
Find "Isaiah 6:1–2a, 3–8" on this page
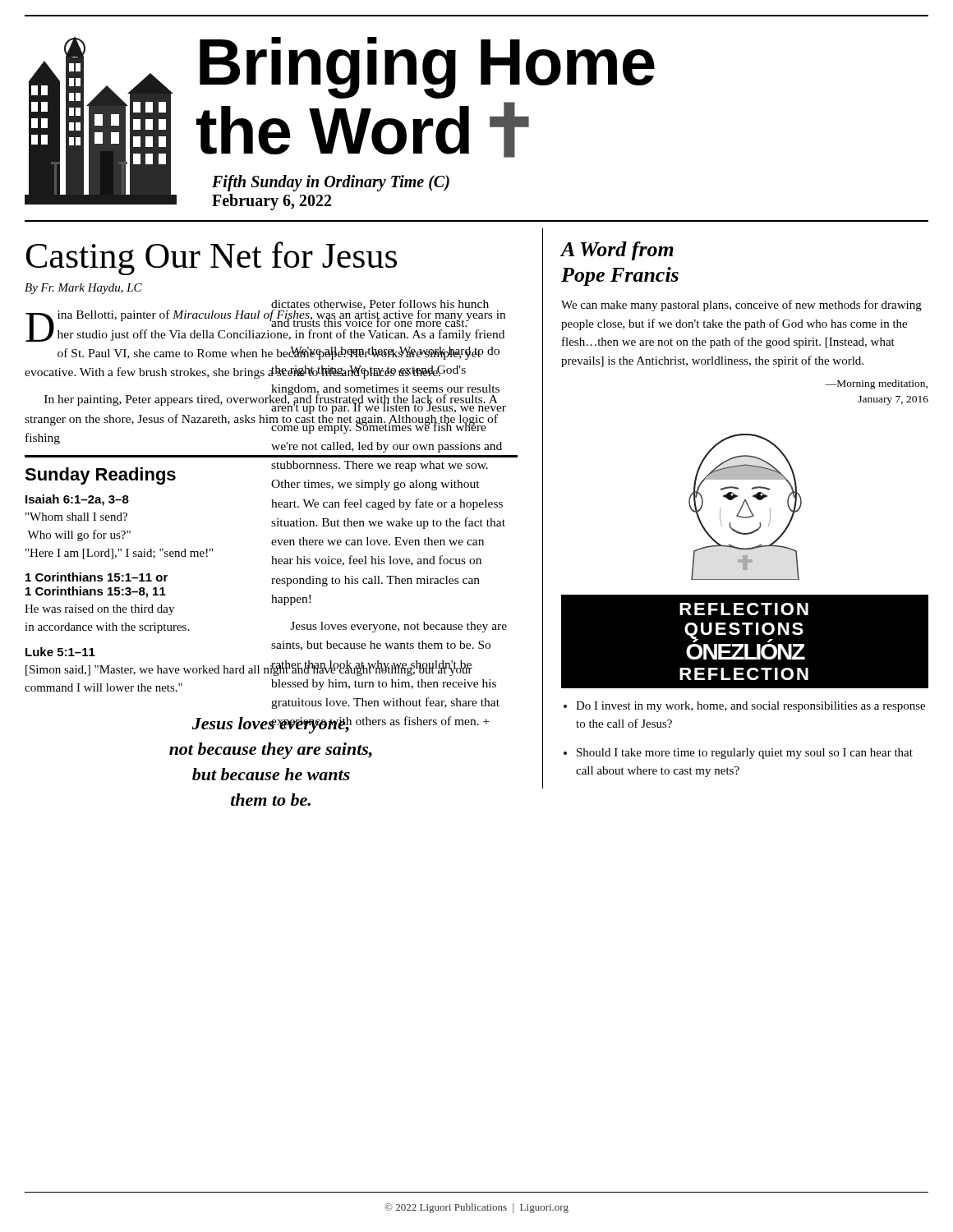tap(77, 499)
